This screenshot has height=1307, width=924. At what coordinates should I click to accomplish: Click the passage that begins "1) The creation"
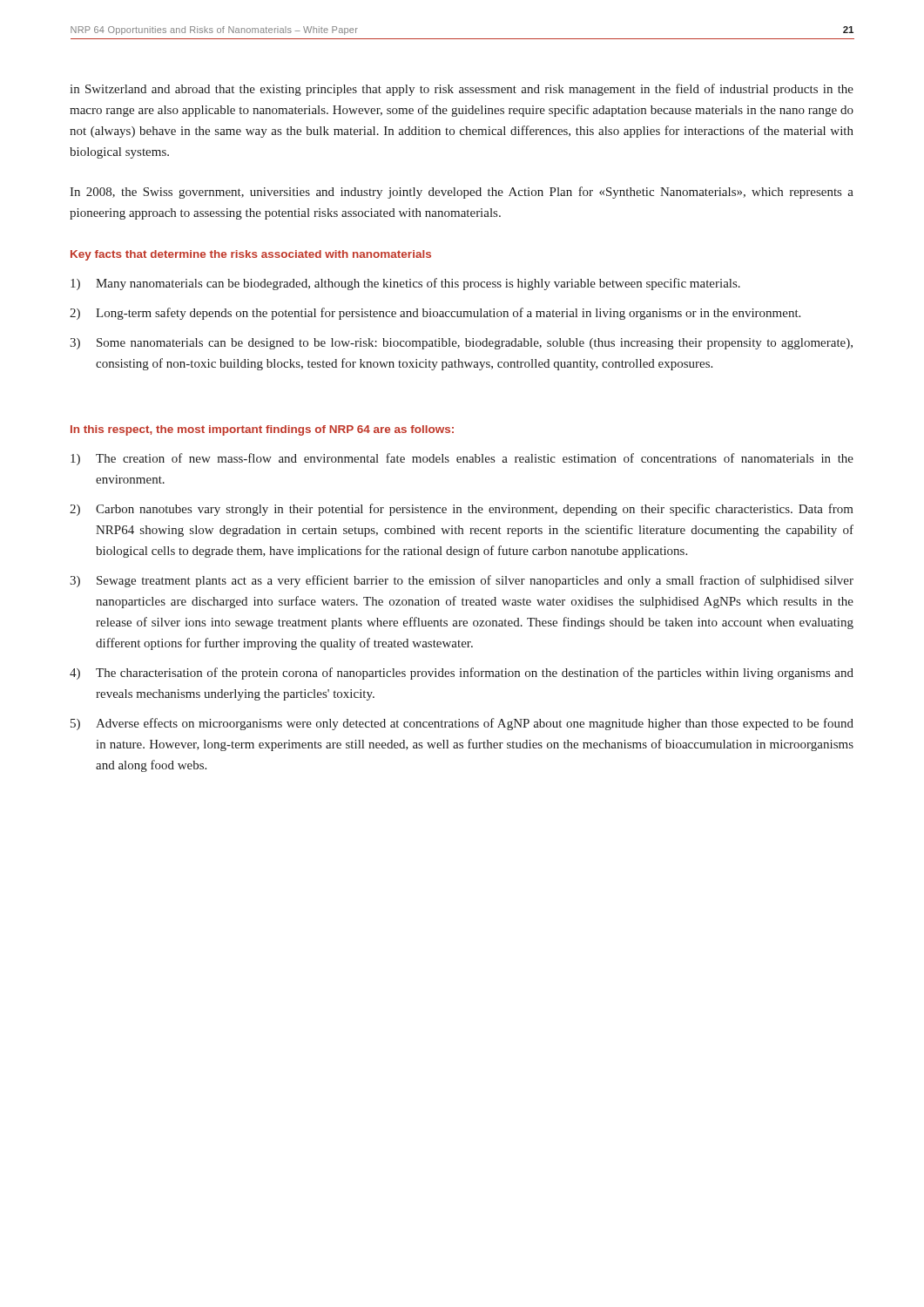(462, 469)
